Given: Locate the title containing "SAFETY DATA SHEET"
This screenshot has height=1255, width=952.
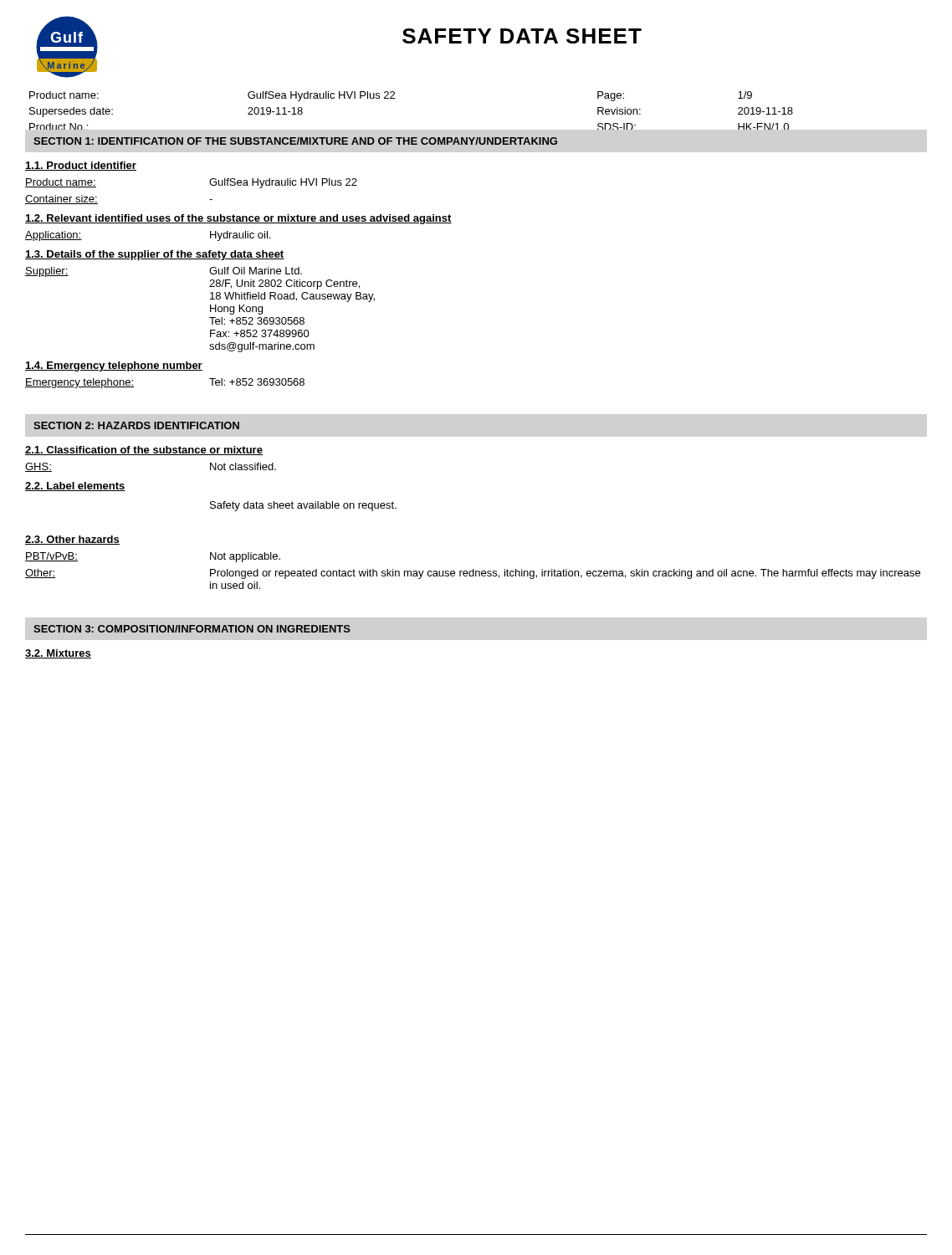Looking at the screenshot, I should (x=522, y=36).
